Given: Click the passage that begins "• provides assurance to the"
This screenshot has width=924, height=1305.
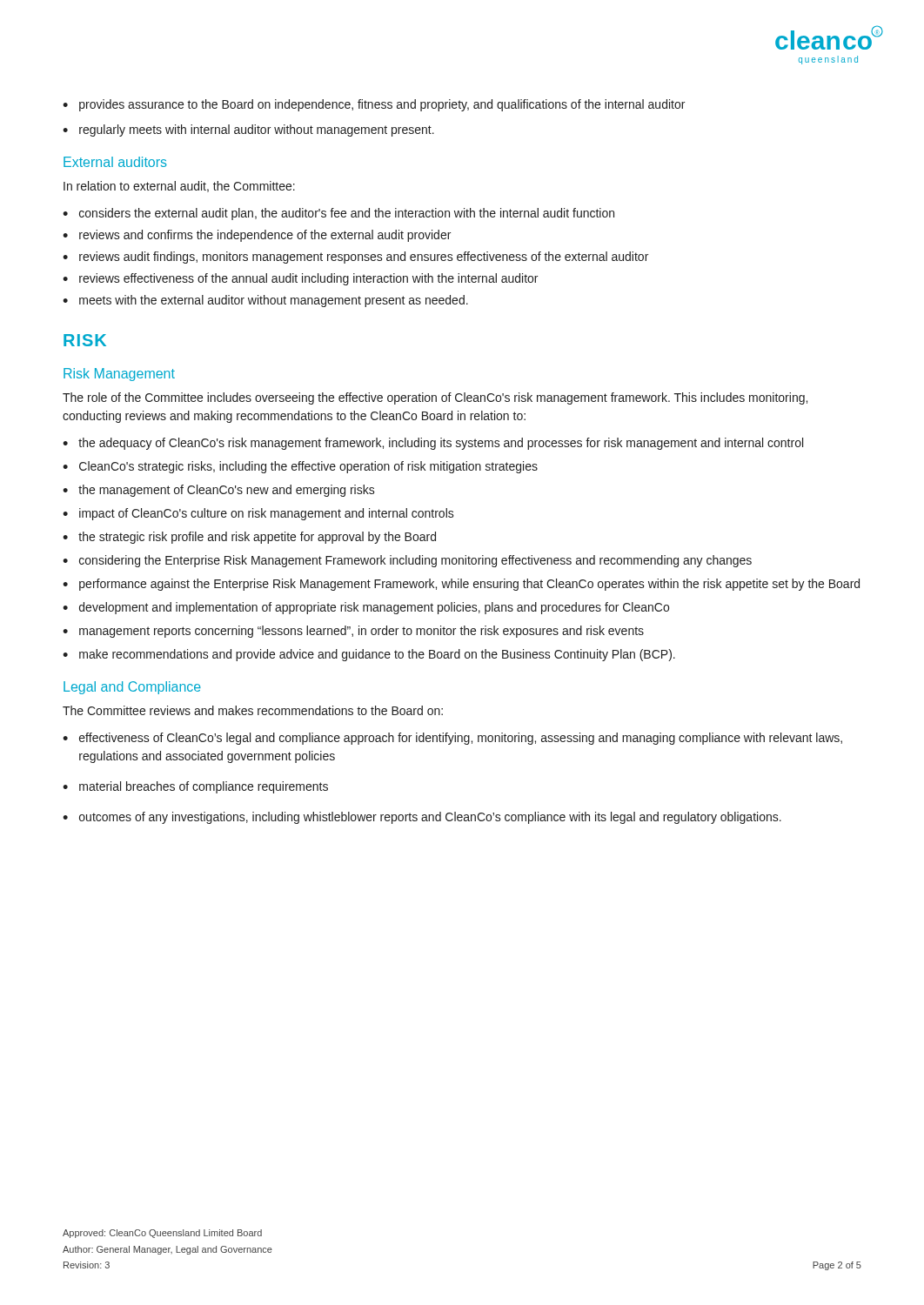Looking at the screenshot, I should click(374, 105).
